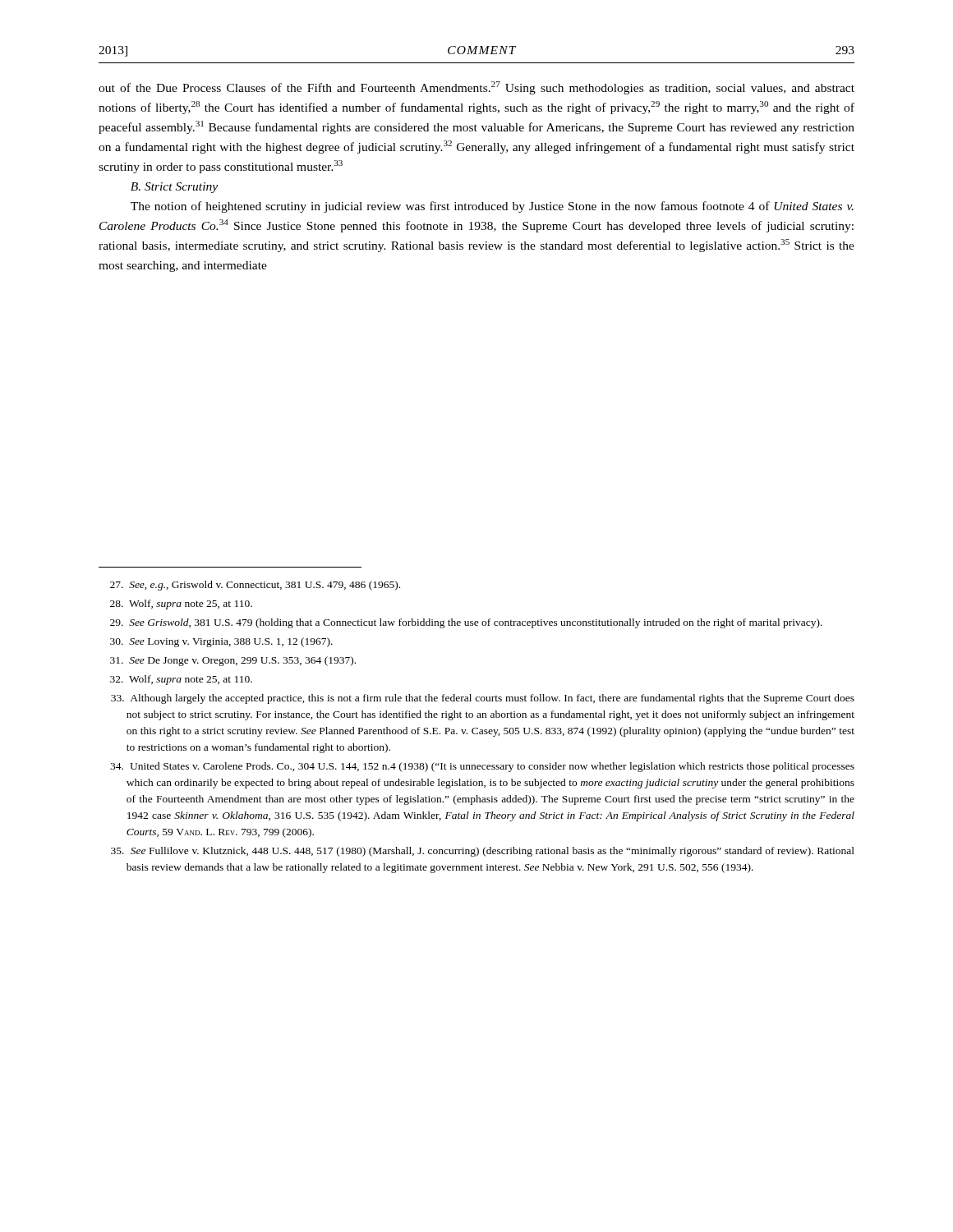Select the footnote containing "See Griswold, 381 U.S."
The image size is (953, 1232).
pyautogui.click(x=476, y=622)
